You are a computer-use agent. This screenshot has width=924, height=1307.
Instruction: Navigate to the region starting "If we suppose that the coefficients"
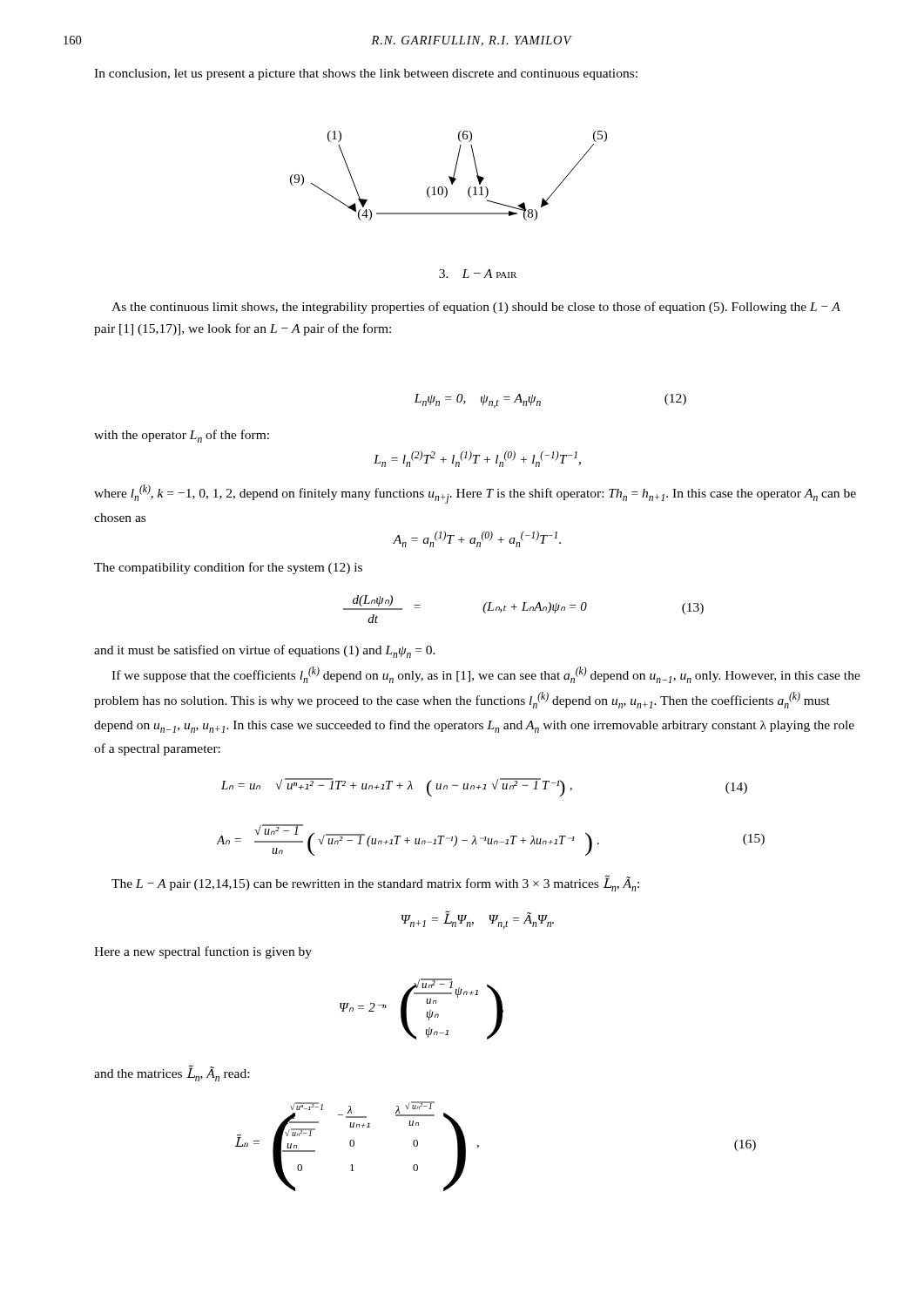477,711
